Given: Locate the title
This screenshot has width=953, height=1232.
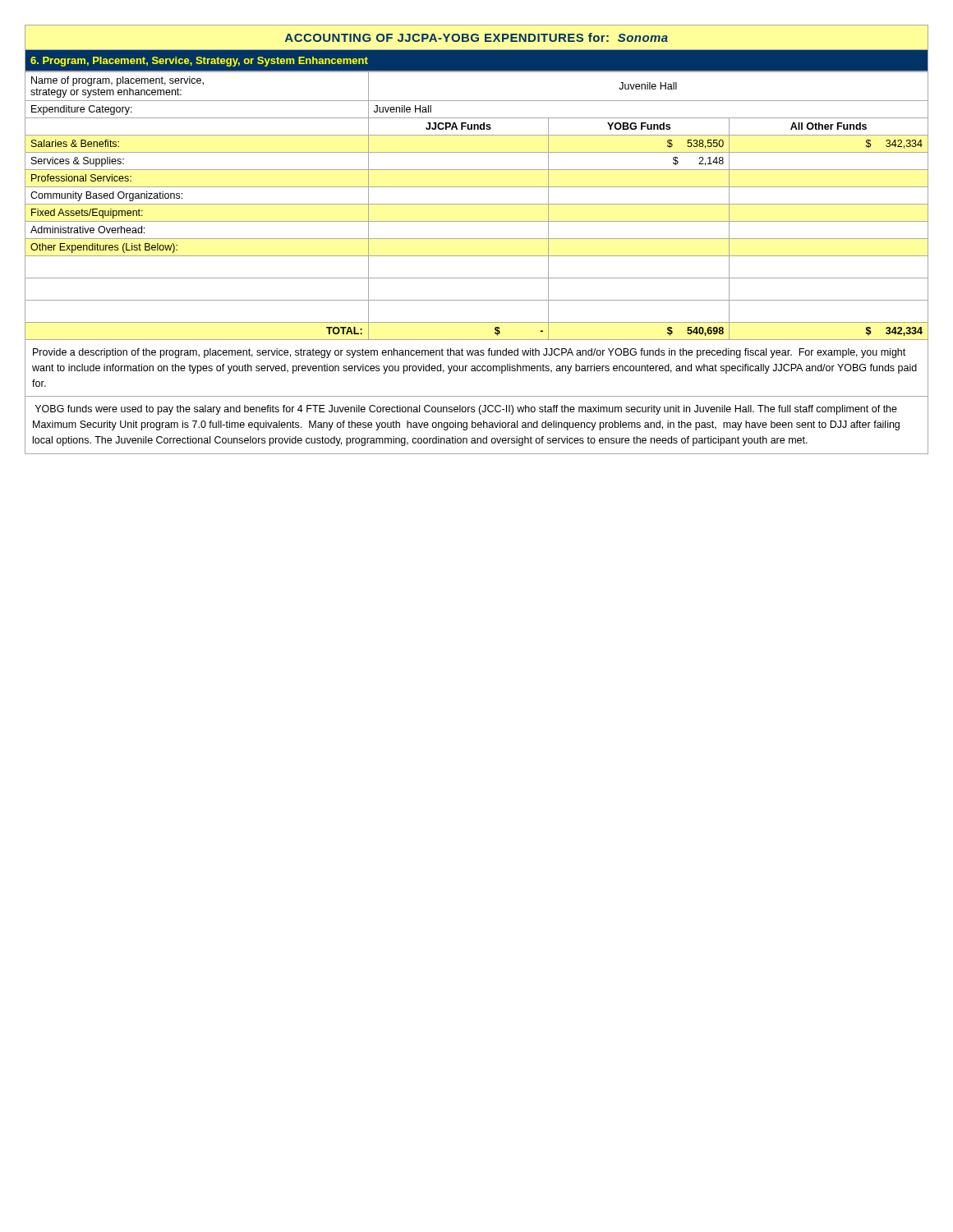Looking at the screenshot, I should [476, 37].
